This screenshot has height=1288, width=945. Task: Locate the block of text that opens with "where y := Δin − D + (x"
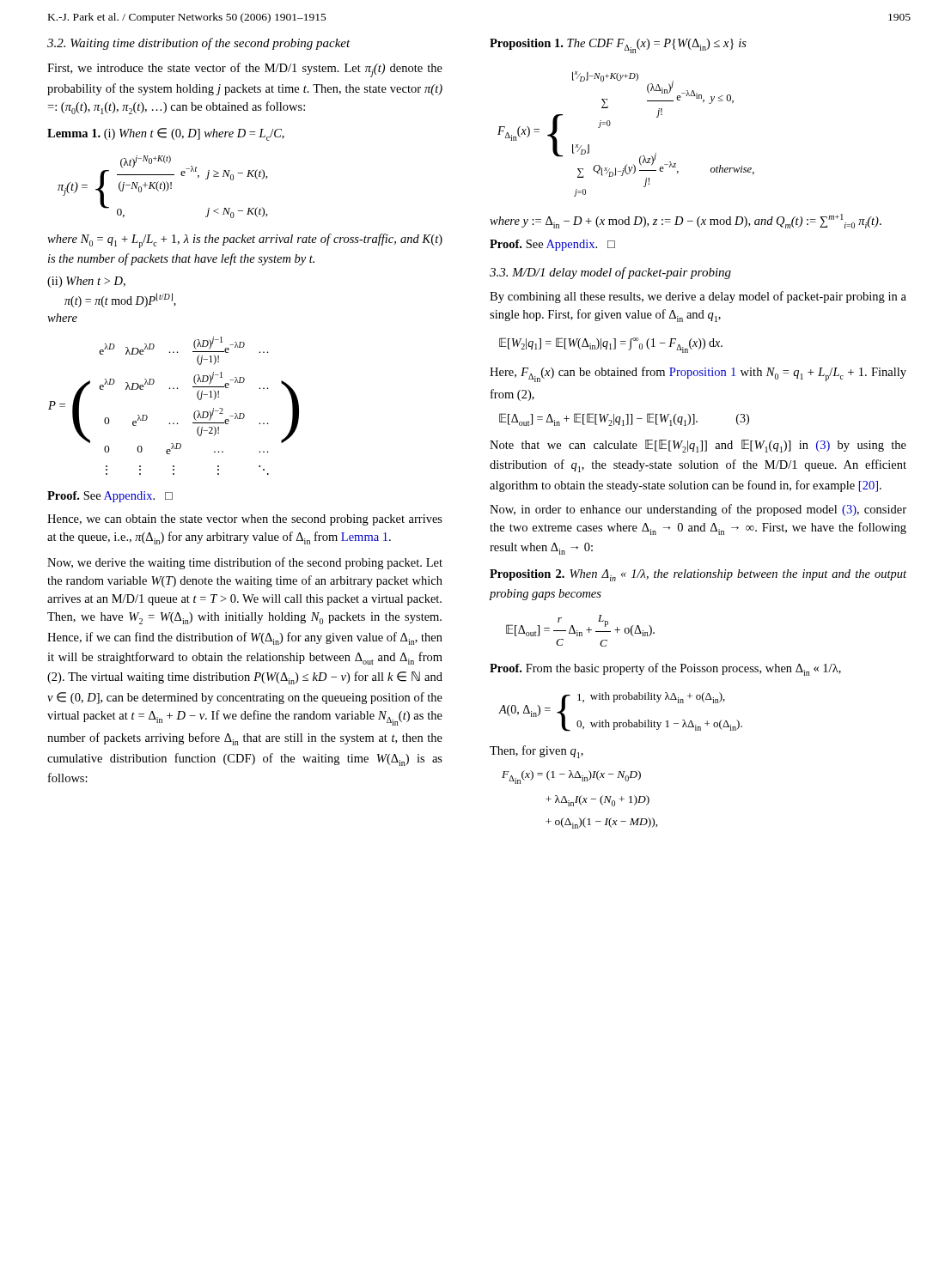click(x=686, y=221)
